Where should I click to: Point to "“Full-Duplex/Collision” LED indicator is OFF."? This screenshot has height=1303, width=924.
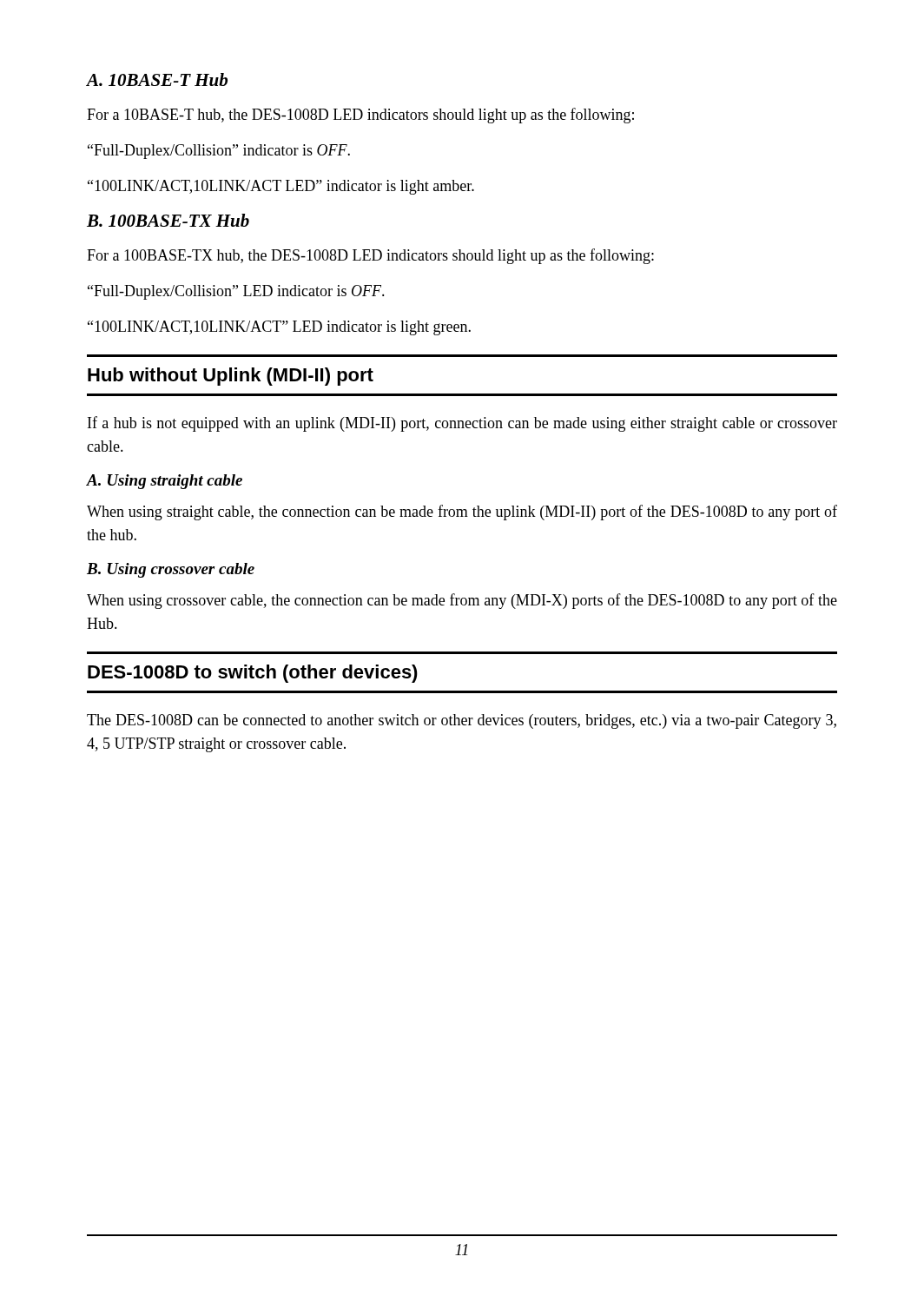pos(236,291)
